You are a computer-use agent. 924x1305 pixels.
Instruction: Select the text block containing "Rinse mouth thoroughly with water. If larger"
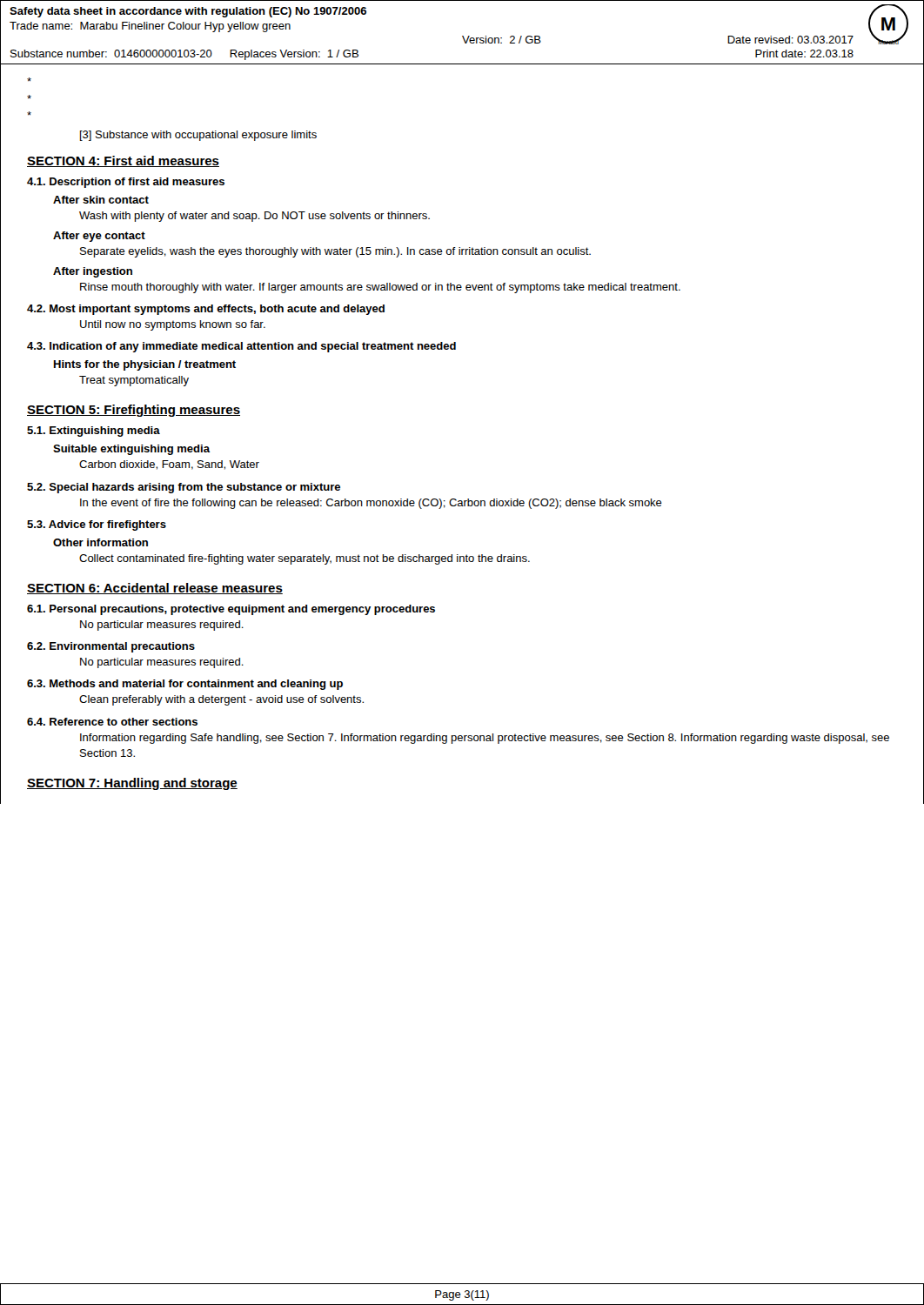[x=380, y=287]
